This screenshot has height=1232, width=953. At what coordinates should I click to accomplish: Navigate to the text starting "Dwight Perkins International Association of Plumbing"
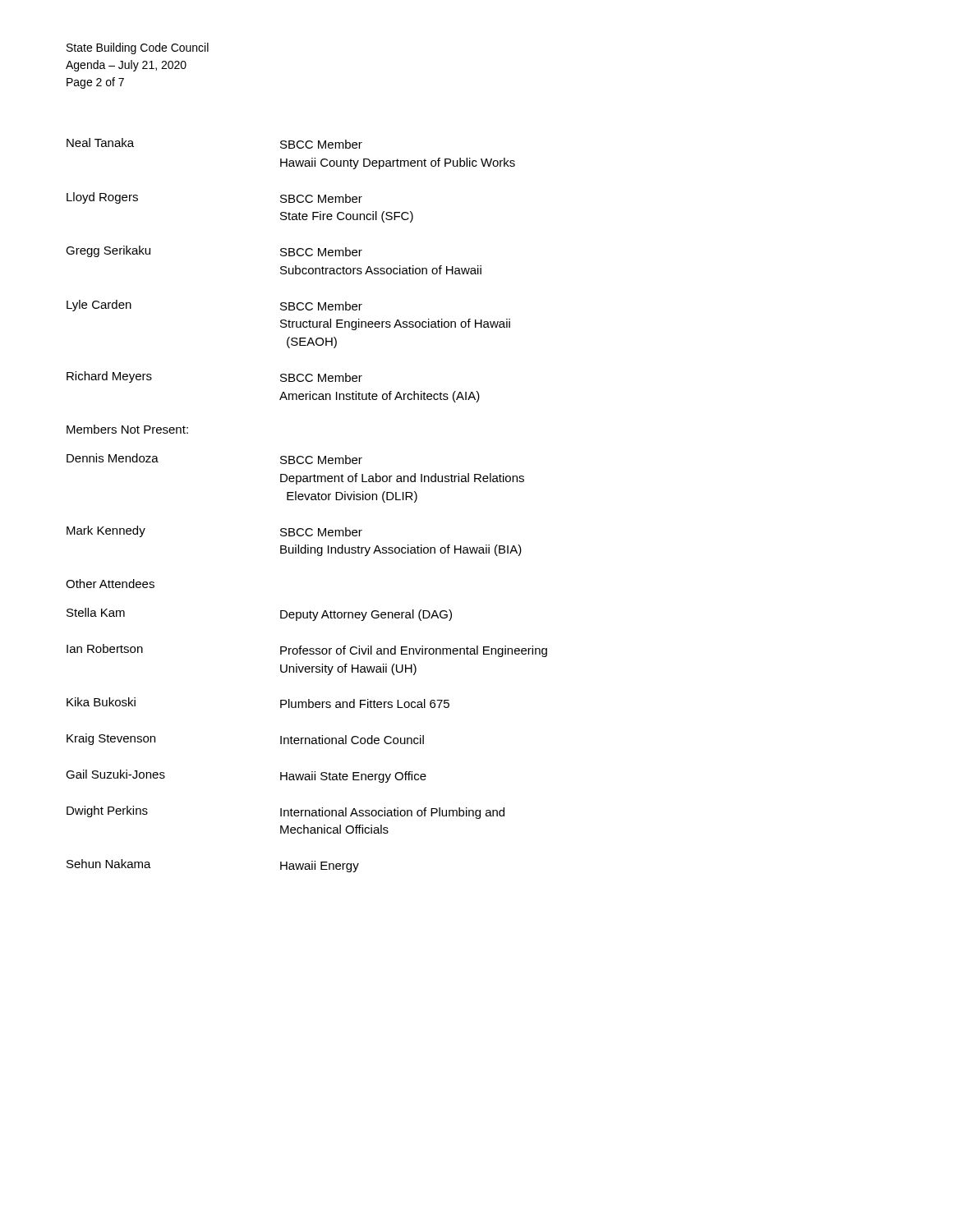tap(476, 821)
